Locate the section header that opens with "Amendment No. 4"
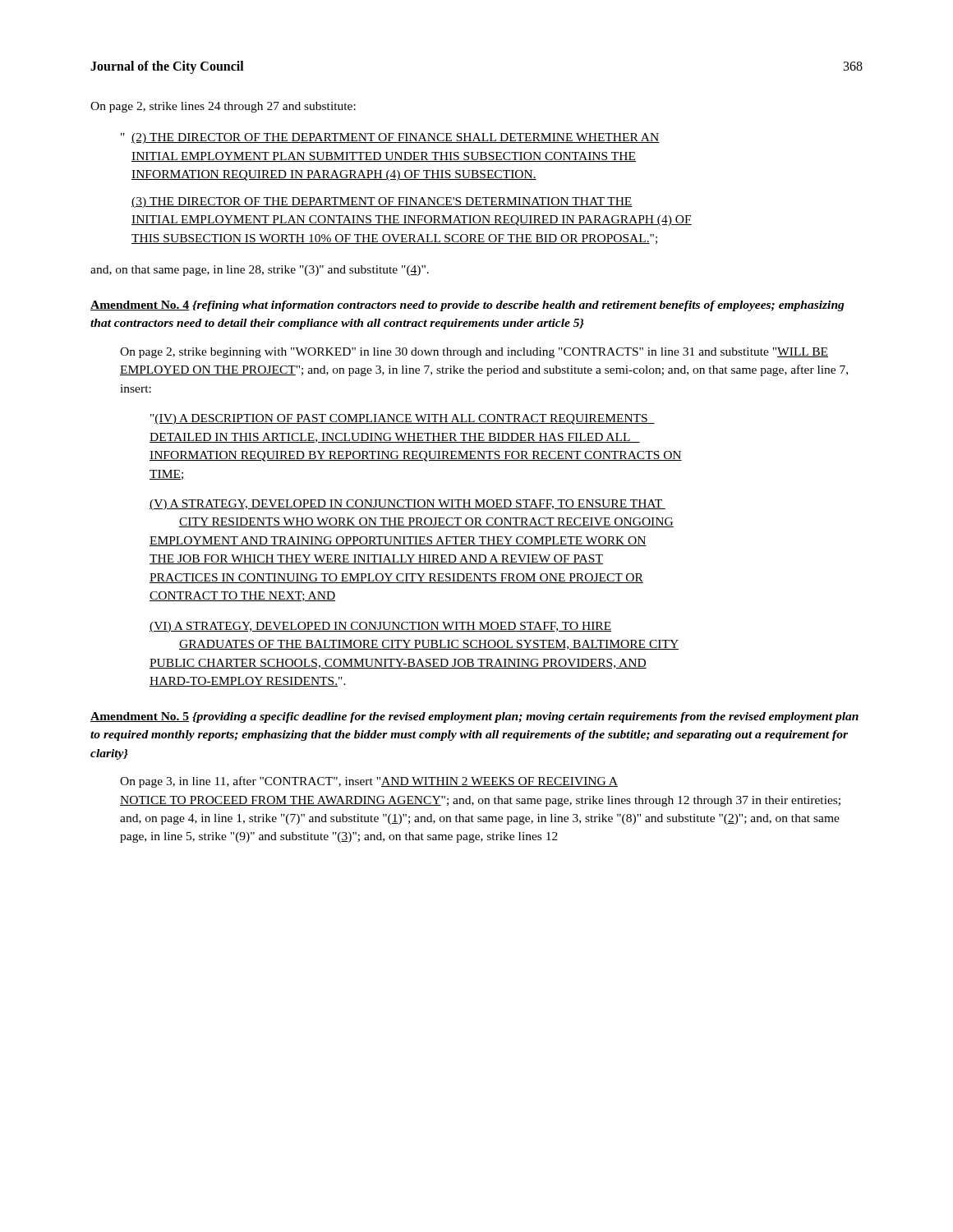Viewport: 953px width, 1232px height. 467,313
